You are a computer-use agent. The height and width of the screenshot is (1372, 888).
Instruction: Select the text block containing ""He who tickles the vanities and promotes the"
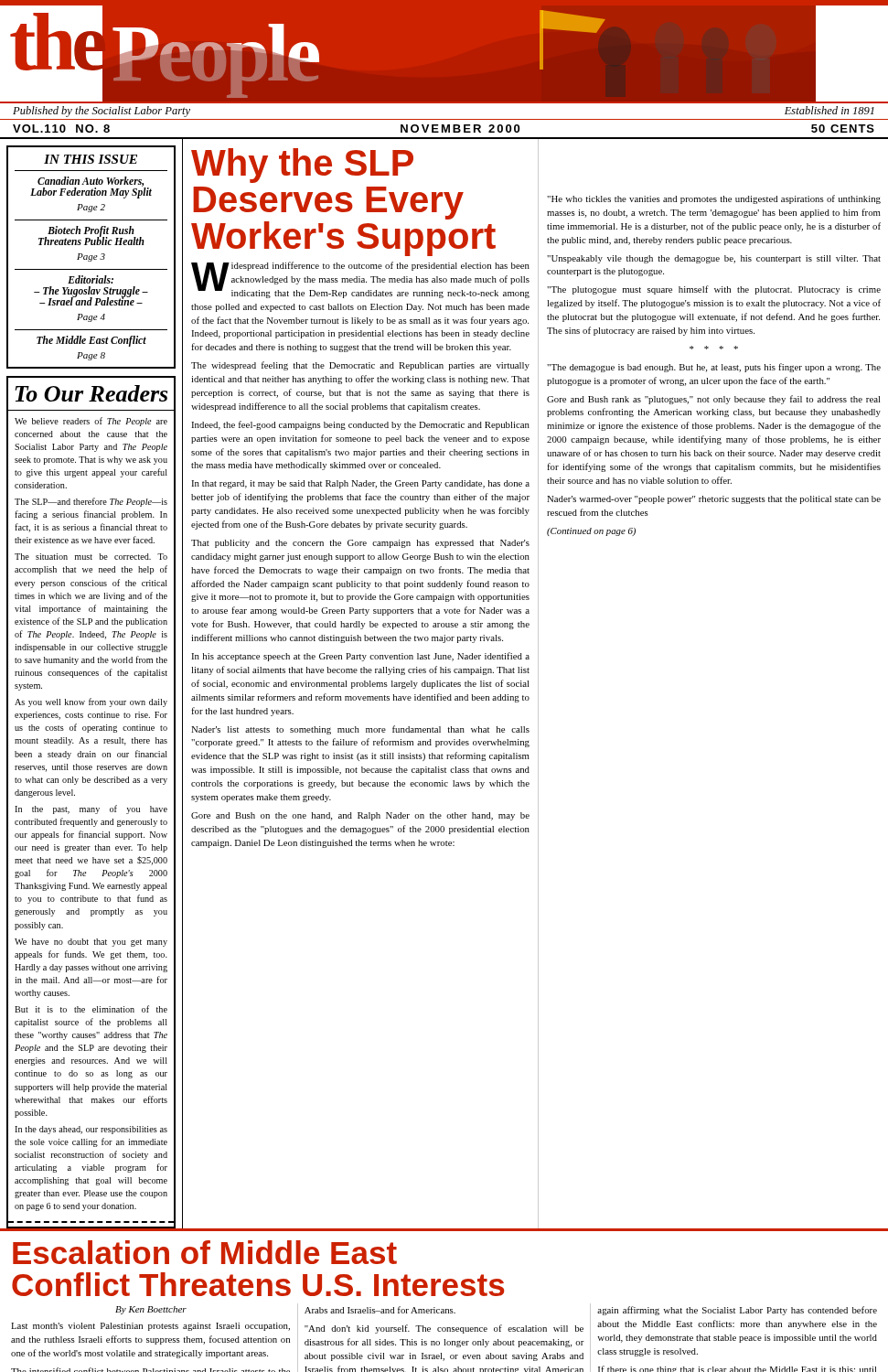714,365
